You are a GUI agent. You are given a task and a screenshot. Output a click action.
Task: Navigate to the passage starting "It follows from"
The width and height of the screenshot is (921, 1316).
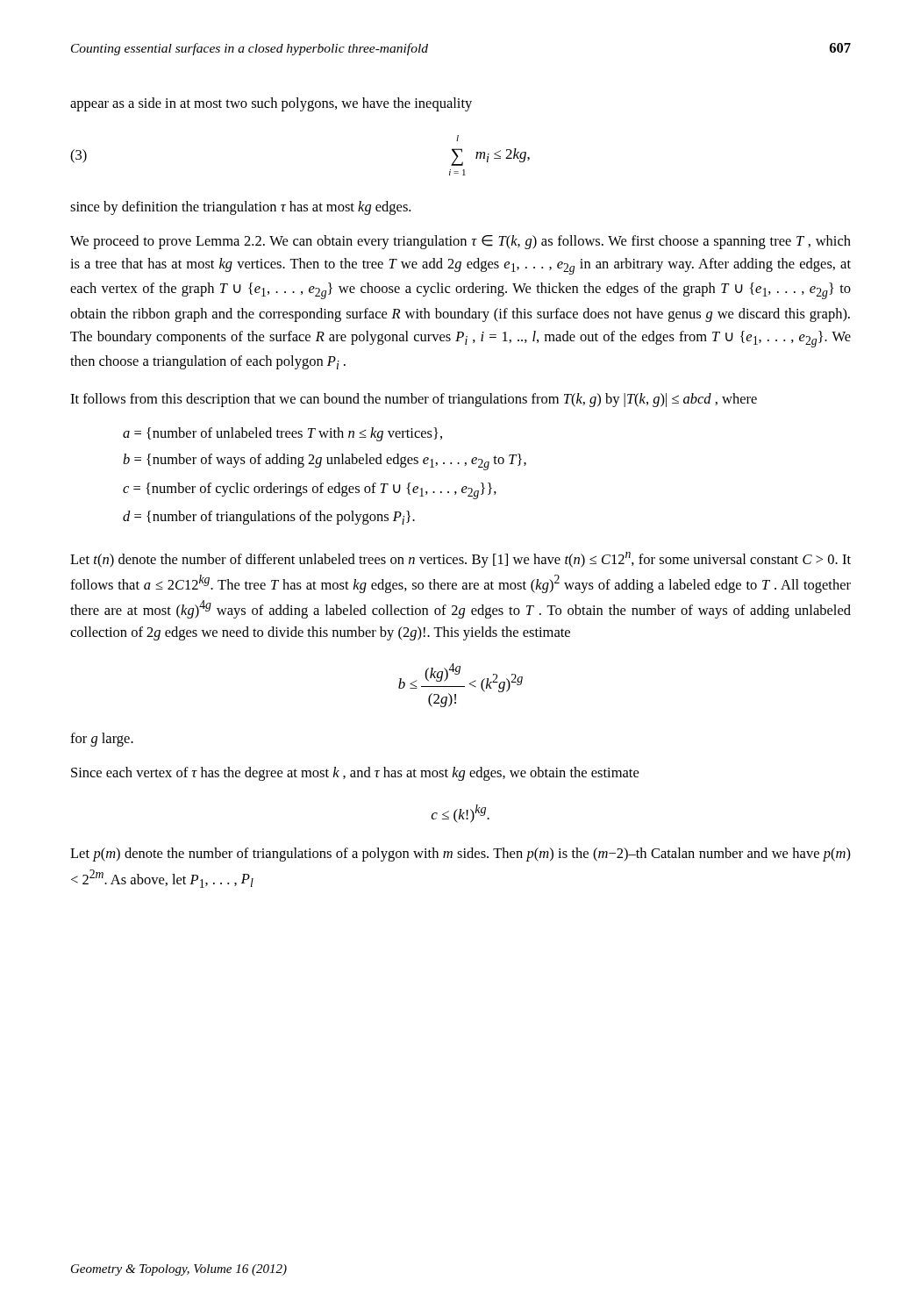click(x=414, y=399)
